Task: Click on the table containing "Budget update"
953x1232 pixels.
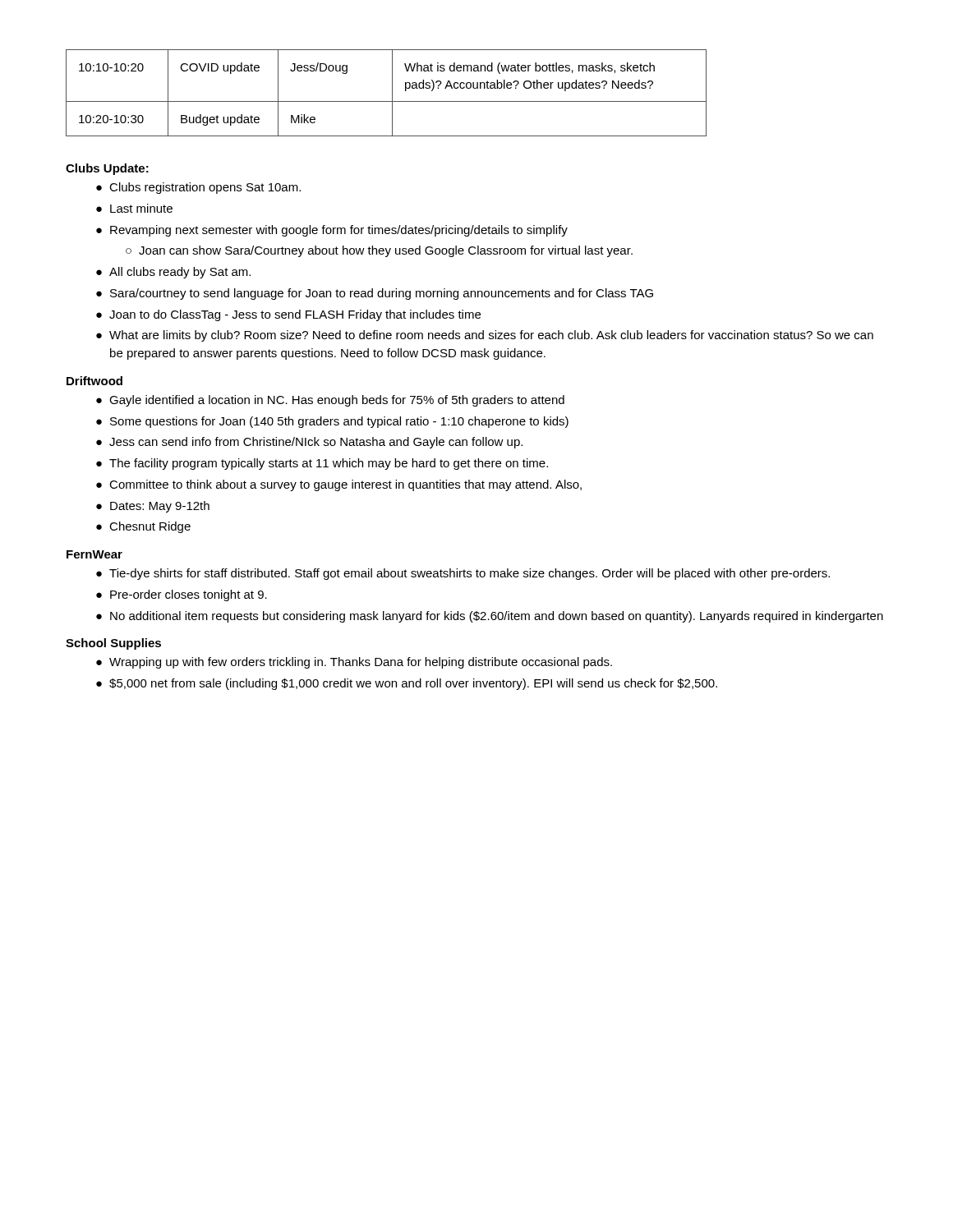Action: [x=476, y=93]
